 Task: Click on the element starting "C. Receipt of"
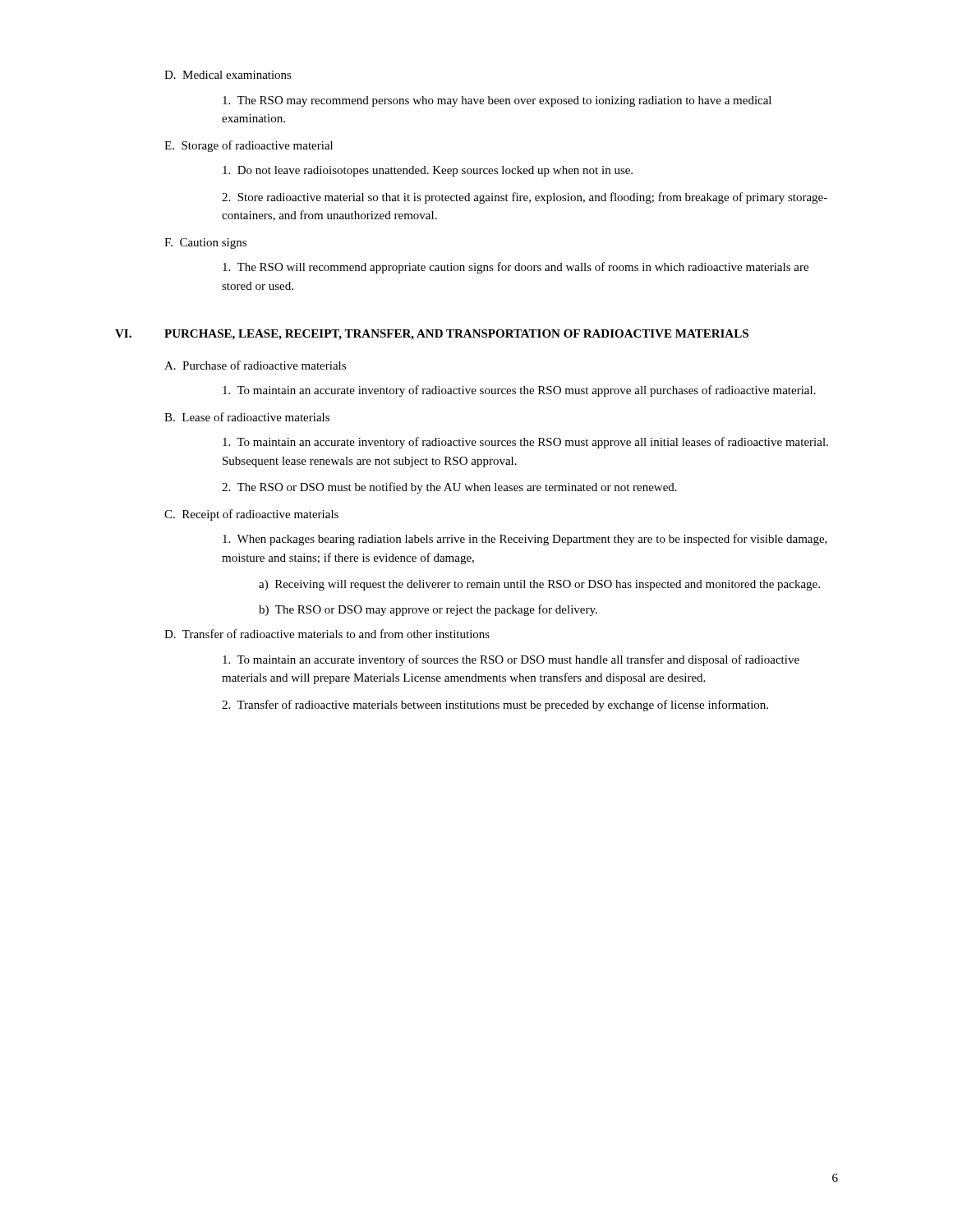pos(252,514)
